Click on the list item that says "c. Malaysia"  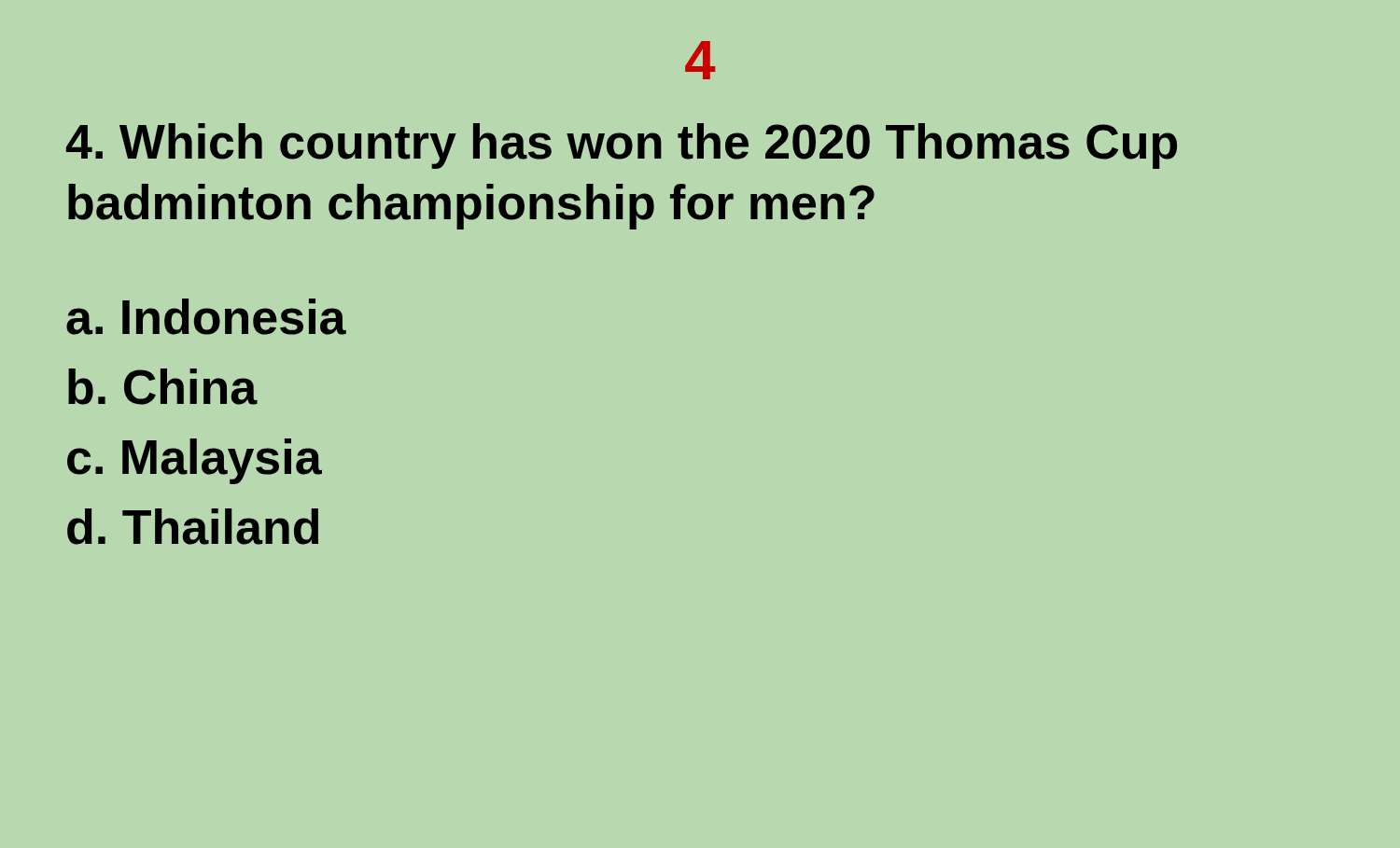coord(194,457)
